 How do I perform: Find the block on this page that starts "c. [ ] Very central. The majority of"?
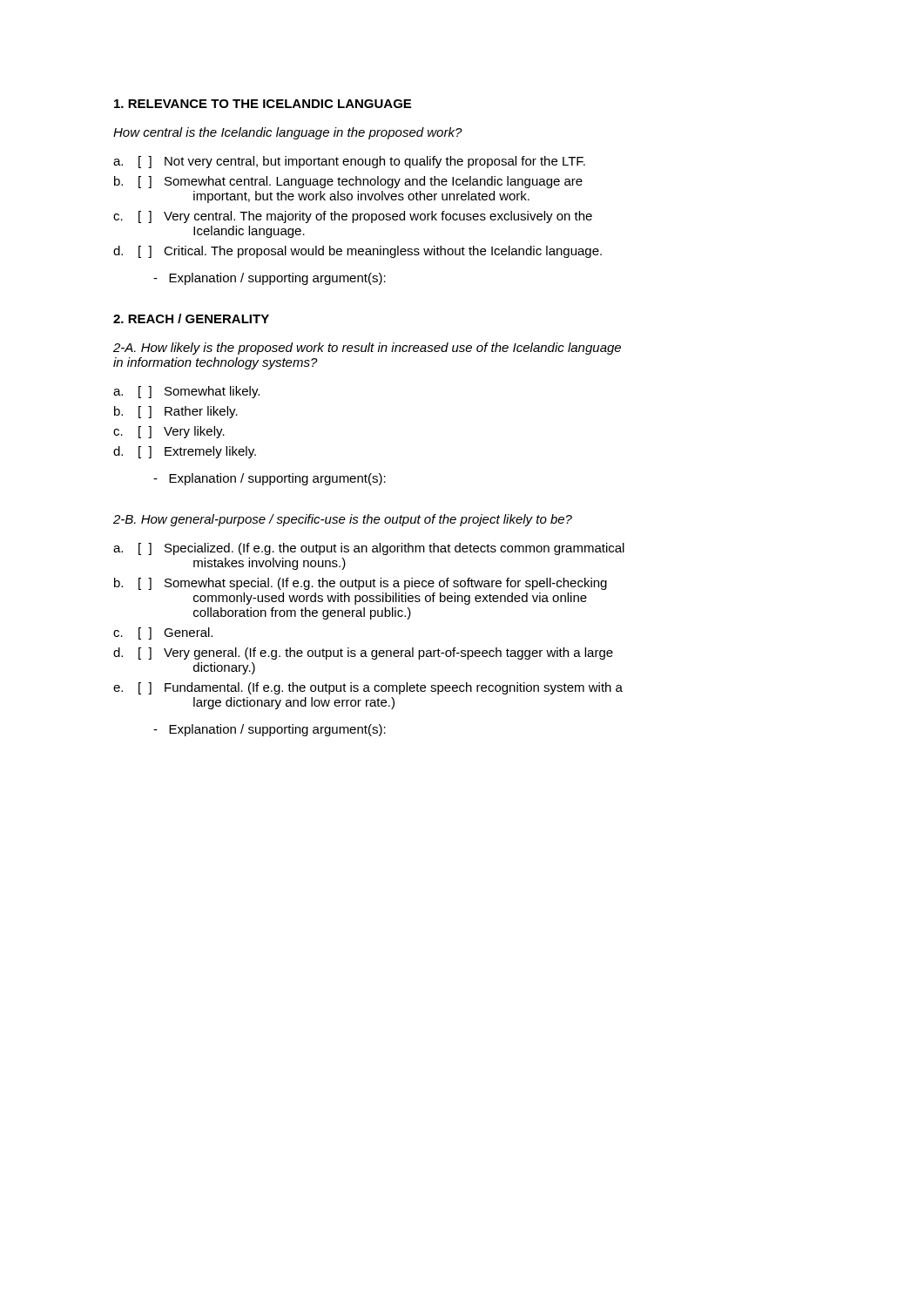(353, 223)
